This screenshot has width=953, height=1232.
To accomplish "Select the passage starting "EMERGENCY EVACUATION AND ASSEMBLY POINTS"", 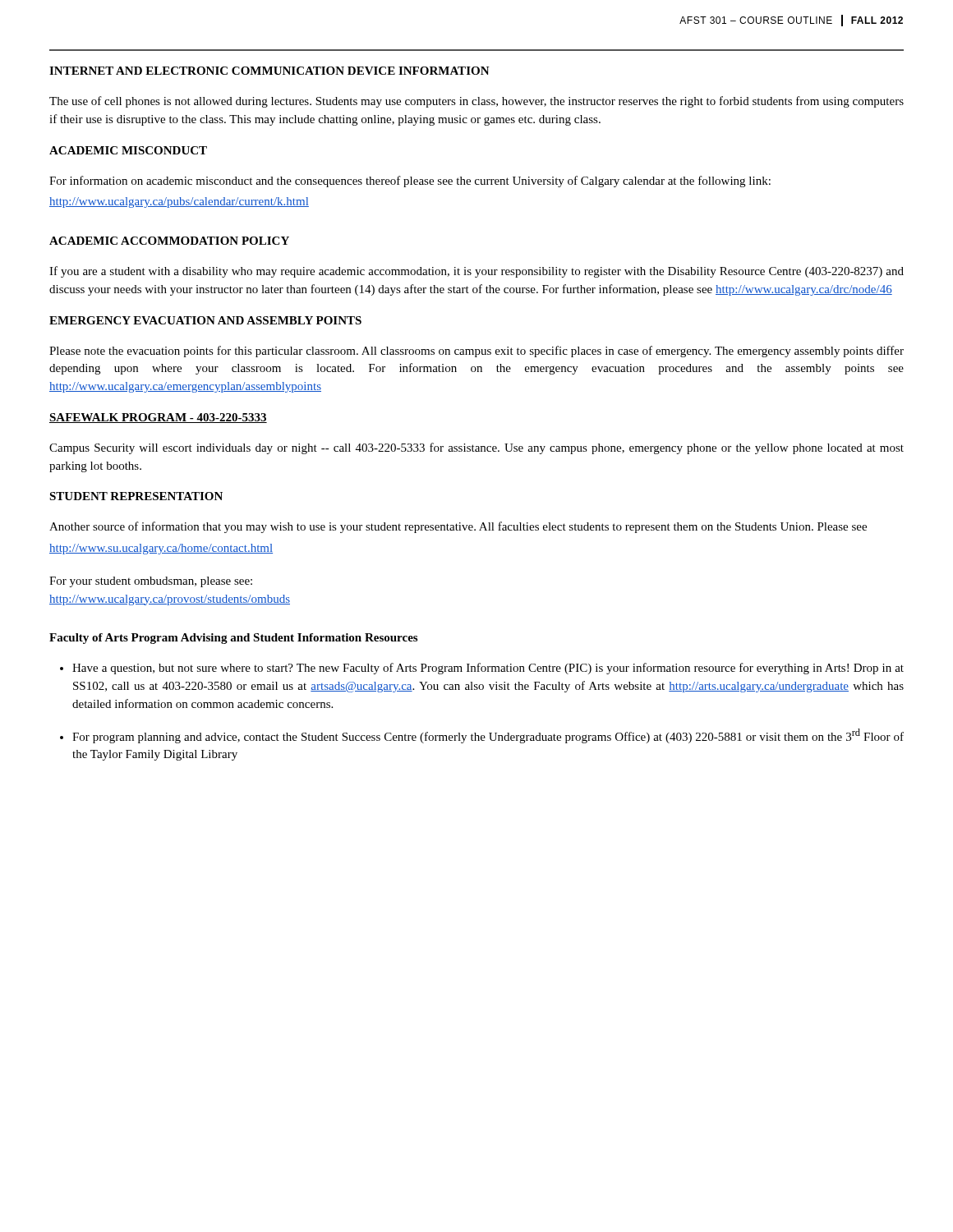I will pyautogui.click(x=205, y=320).
